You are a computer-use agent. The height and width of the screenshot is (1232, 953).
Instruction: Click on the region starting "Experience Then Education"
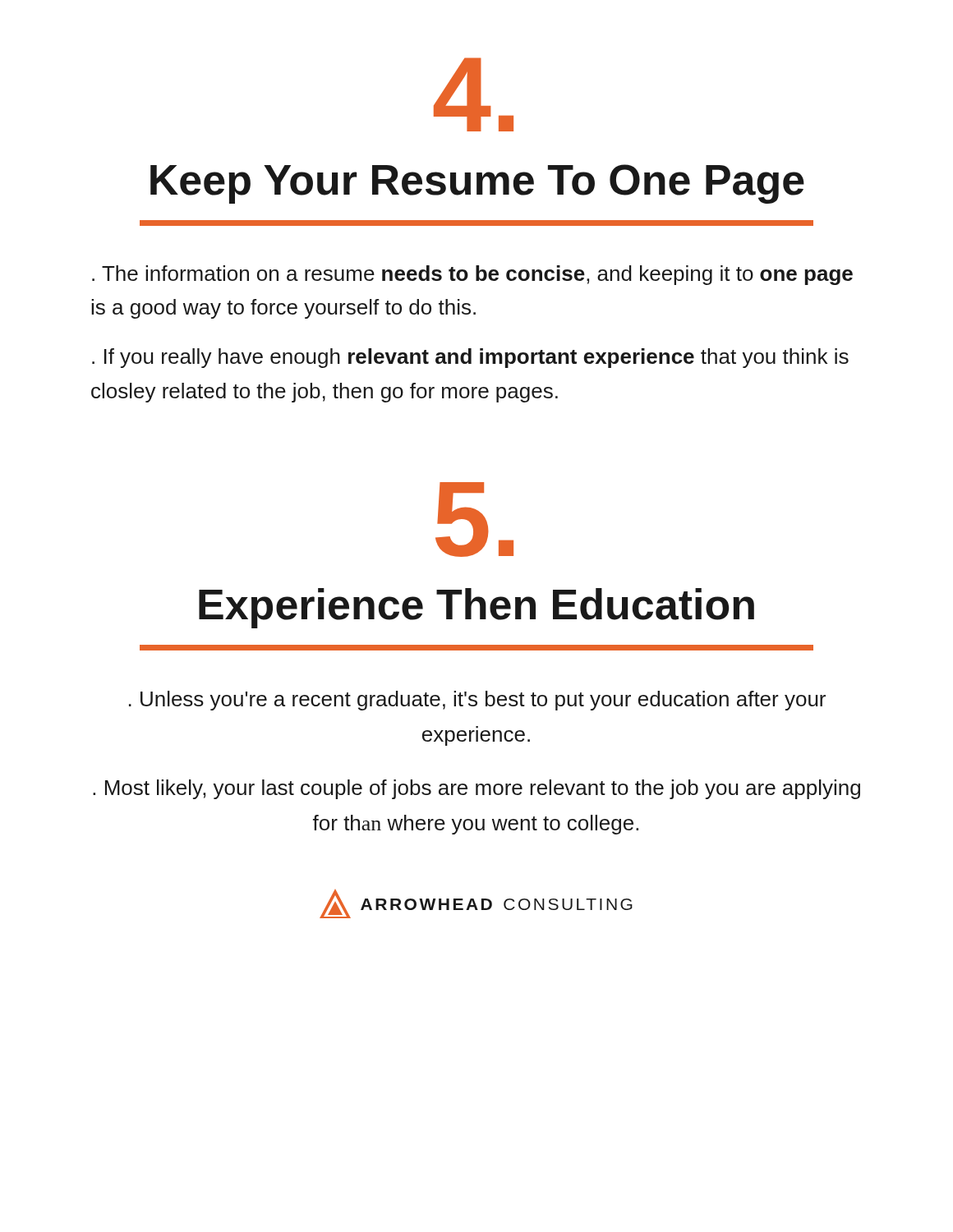[476, 605]
